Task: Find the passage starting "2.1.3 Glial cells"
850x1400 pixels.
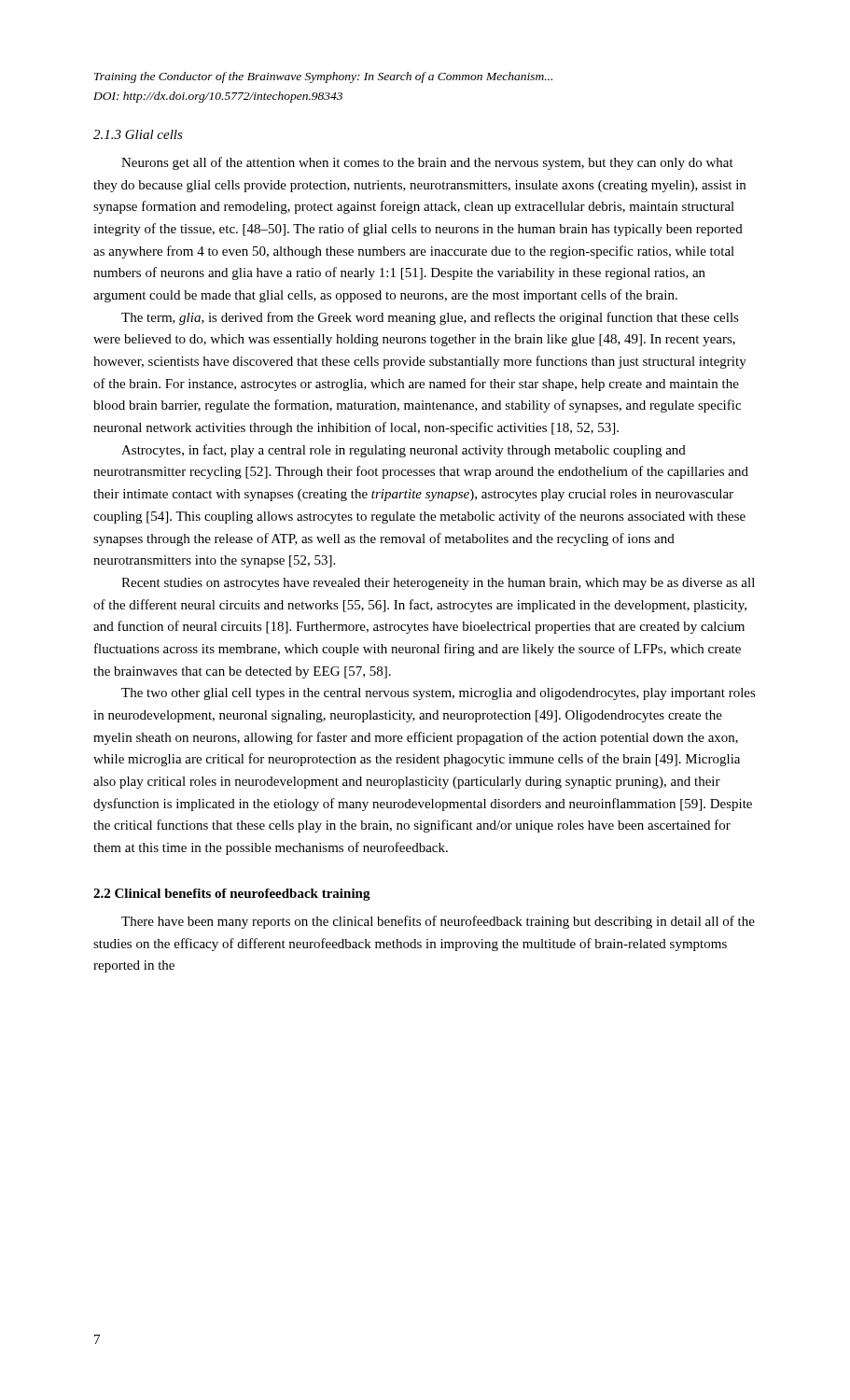Action: [138, 134]
